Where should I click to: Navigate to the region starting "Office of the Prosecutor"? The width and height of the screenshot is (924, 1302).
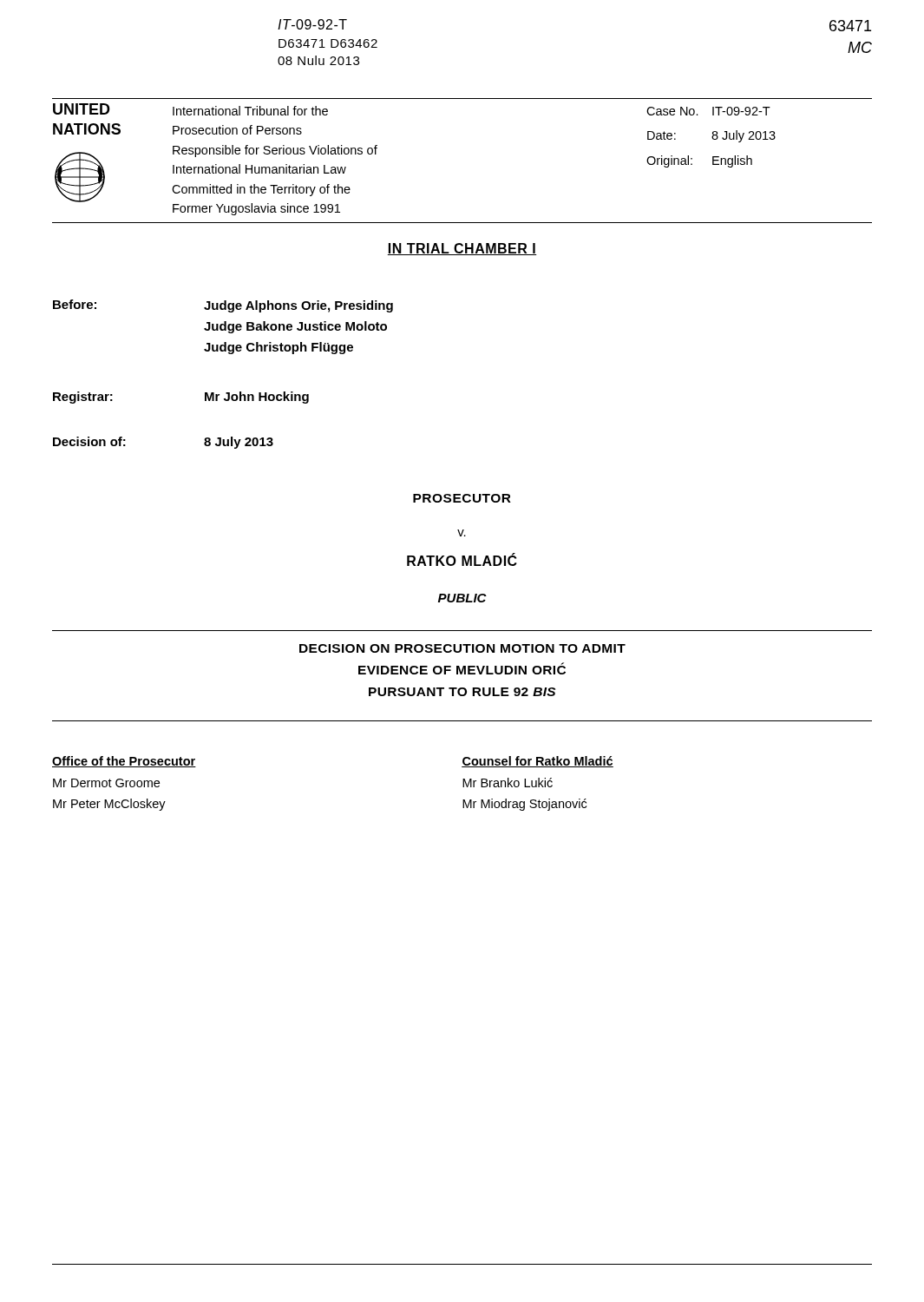coord(124,783)
